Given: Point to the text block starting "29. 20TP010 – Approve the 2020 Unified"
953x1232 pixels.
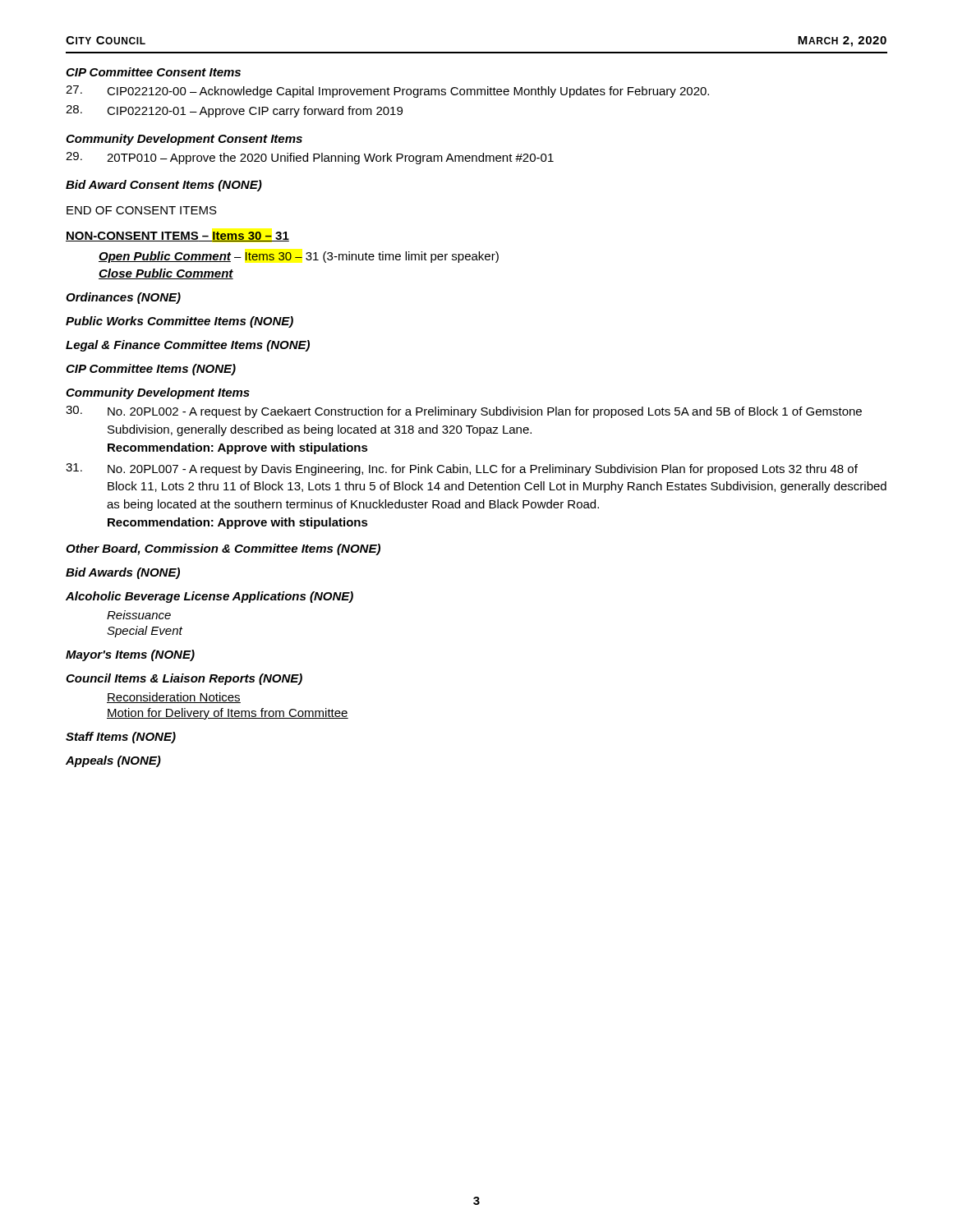Looking at the screenshot, I should (x=476, y=157).
